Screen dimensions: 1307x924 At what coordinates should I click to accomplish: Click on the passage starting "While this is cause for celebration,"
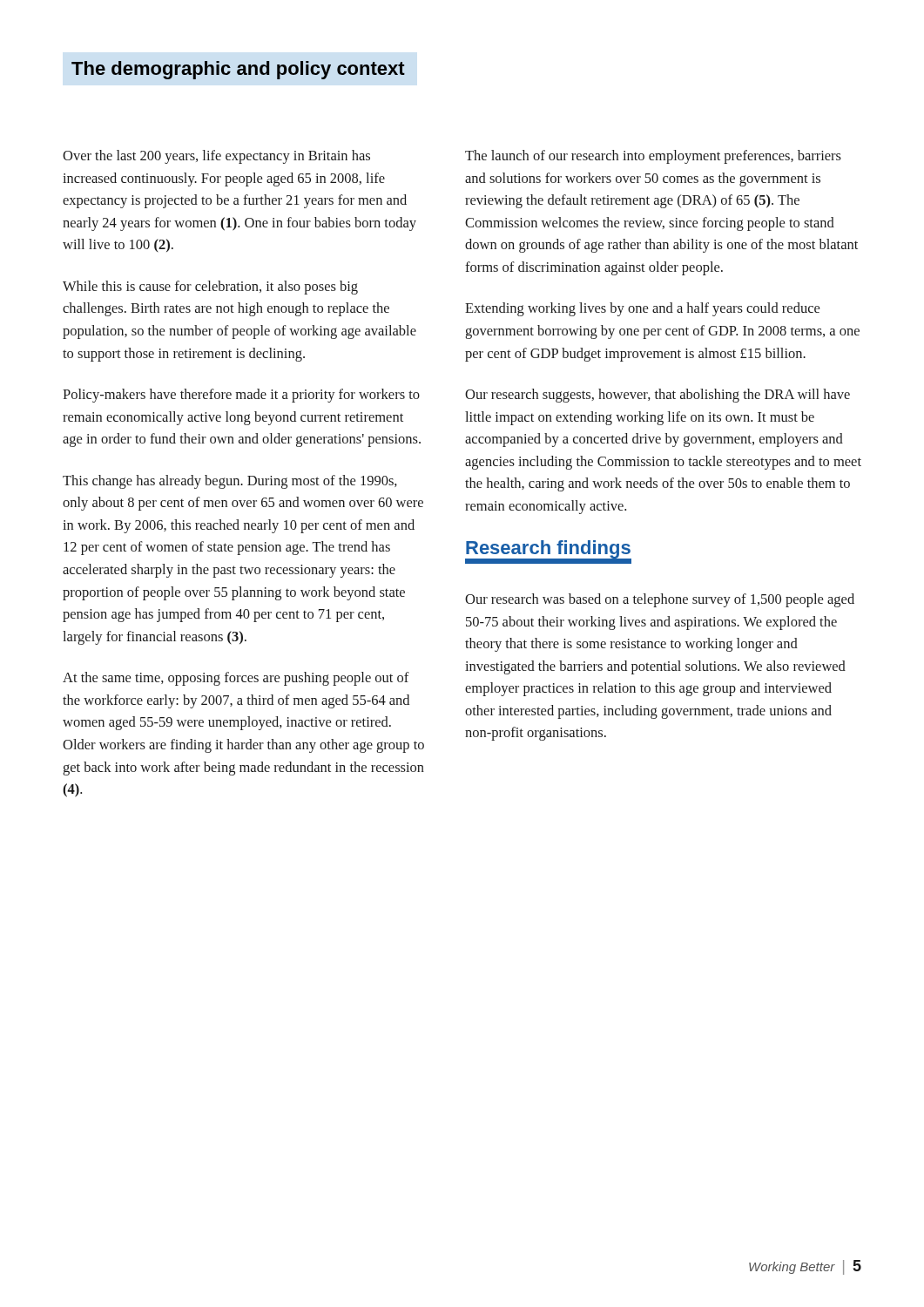tap(240, 319)
